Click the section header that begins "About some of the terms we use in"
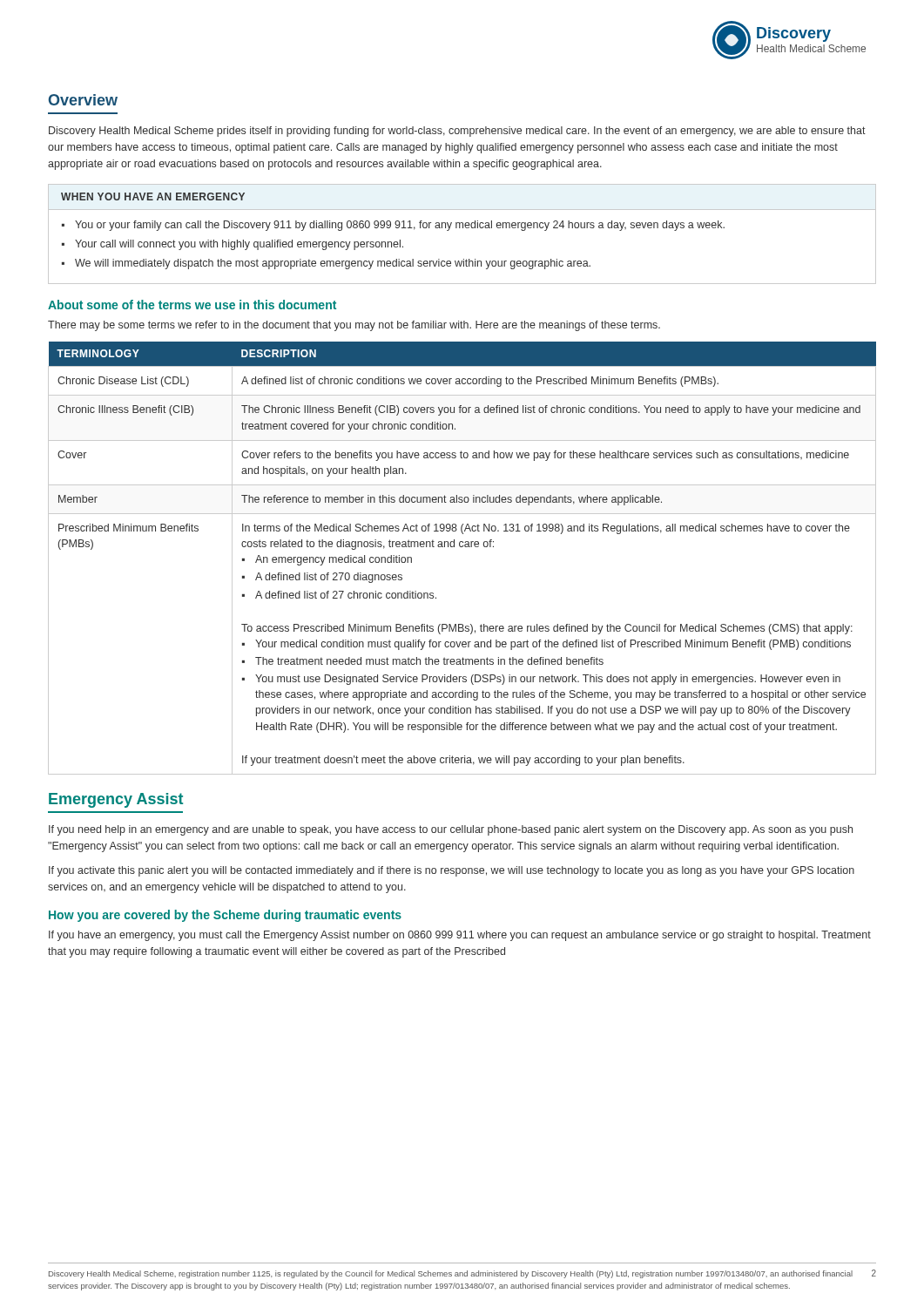924x1307 pixels. 192,305
